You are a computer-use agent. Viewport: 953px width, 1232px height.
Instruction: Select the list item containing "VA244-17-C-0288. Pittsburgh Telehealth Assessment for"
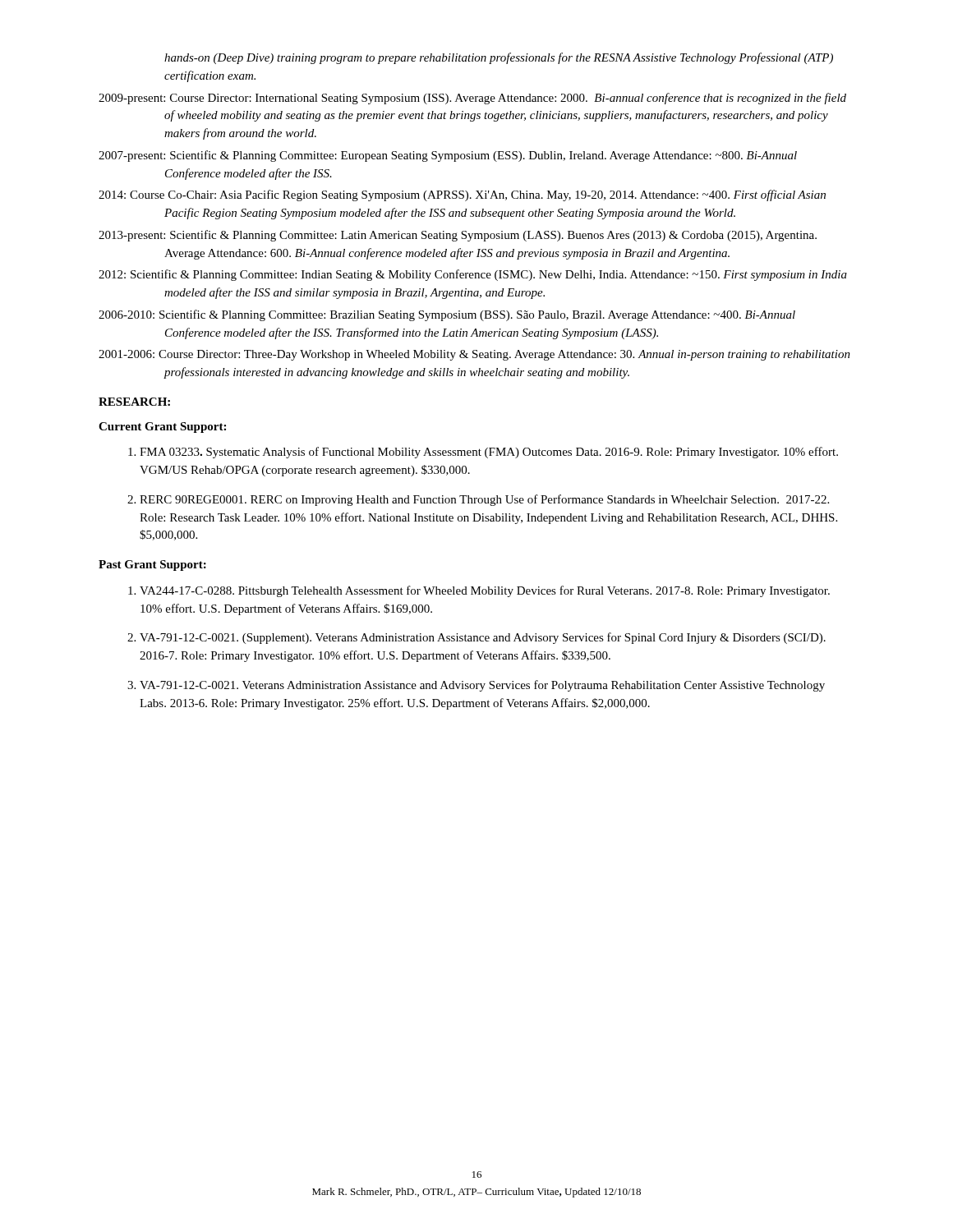coord(497,647)
